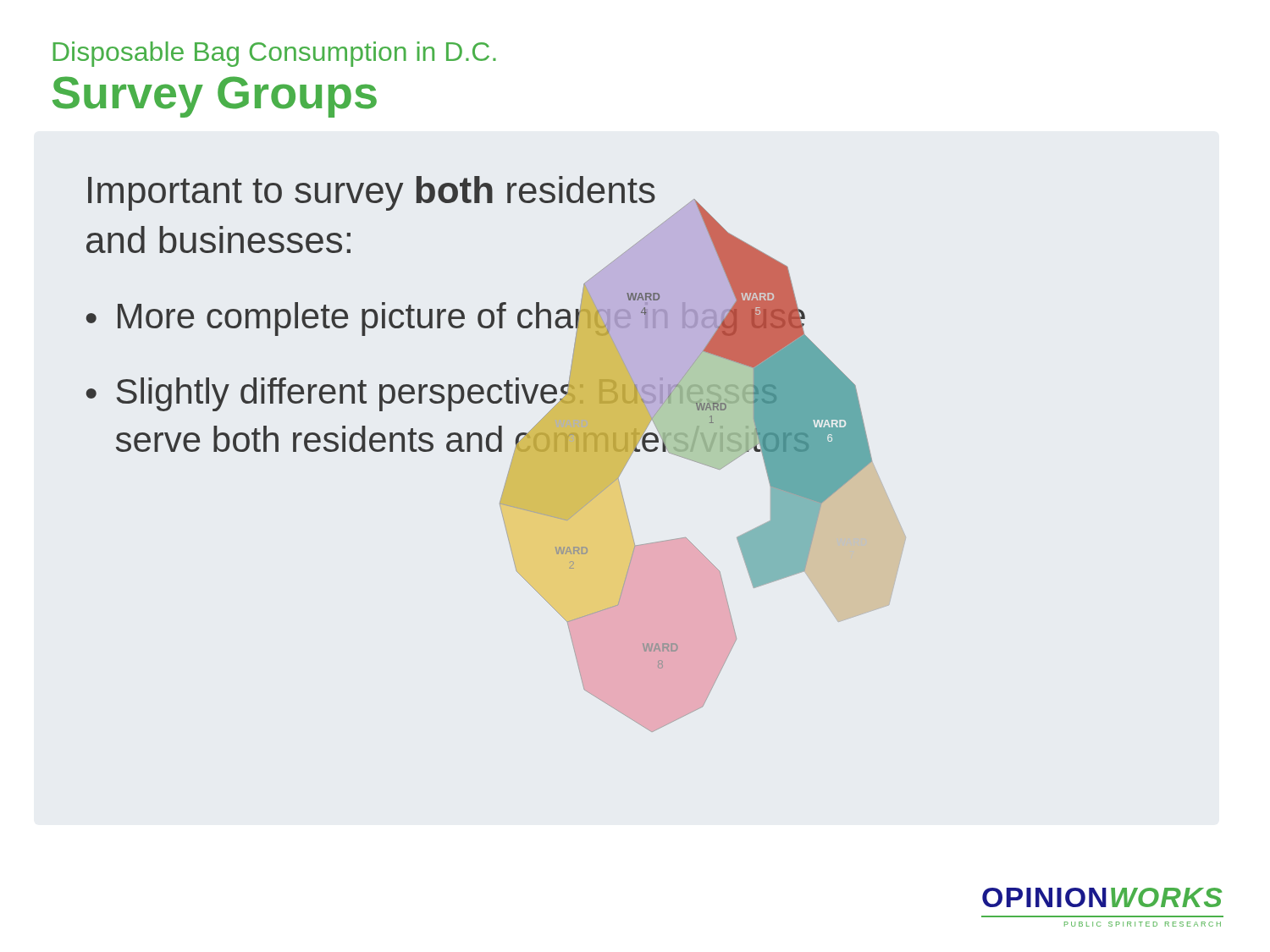
Task: Select the list item that says "• More complete picture of change in bag"
Action: [x=457, y=318]
